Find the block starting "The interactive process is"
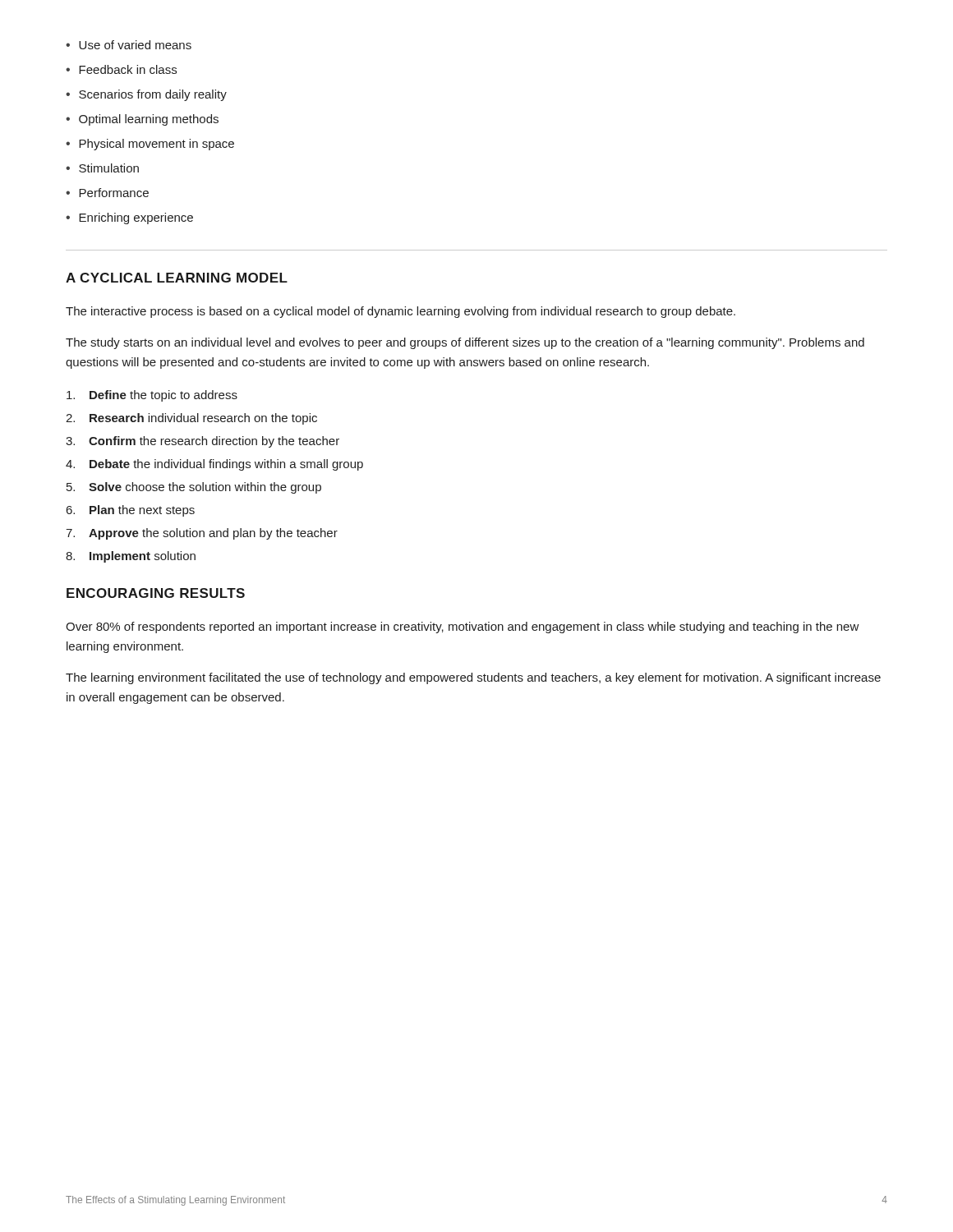This screenshot has height=1232, width=953. [x=401, y=311]
